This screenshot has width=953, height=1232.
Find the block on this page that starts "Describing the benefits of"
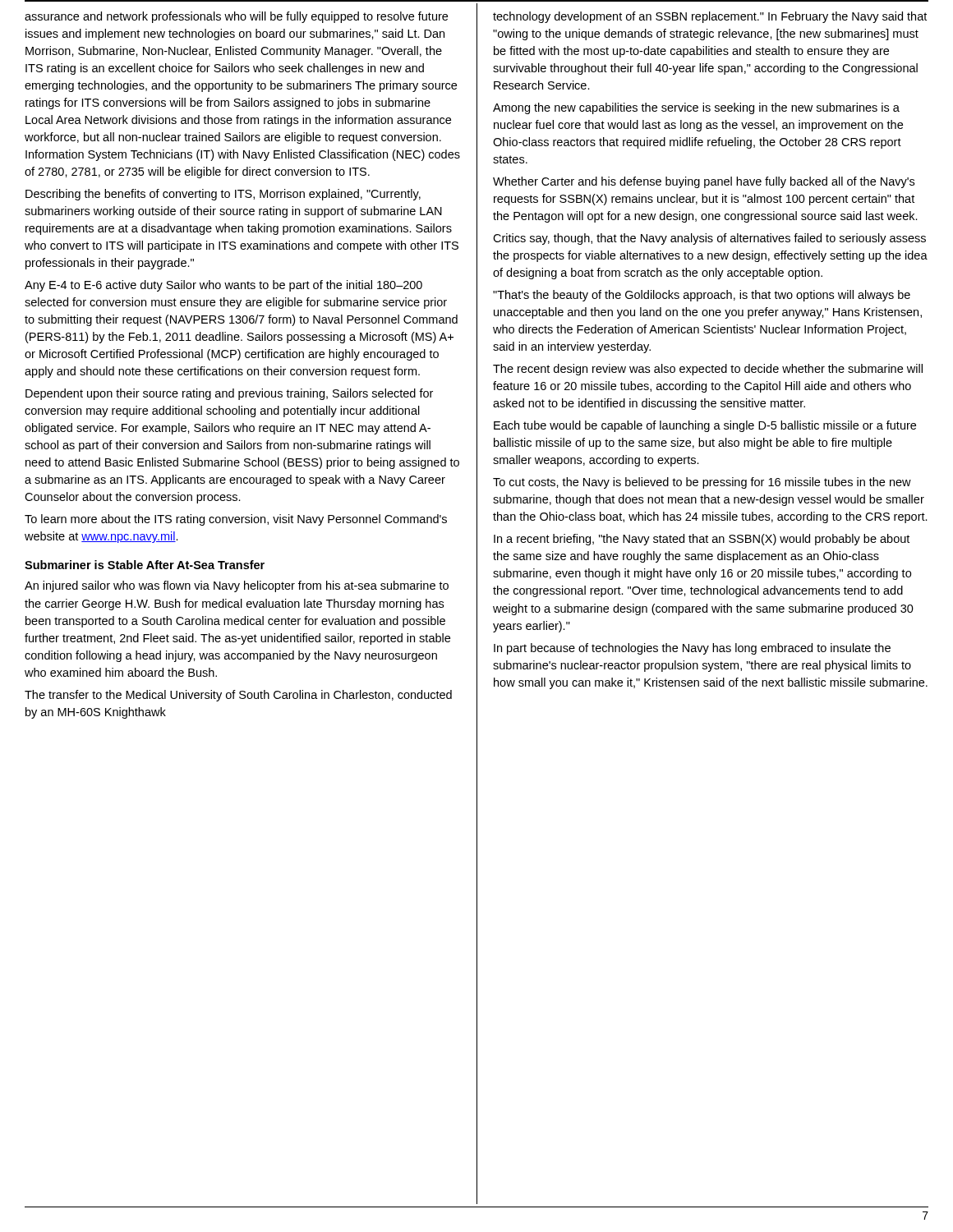[242, 229]
